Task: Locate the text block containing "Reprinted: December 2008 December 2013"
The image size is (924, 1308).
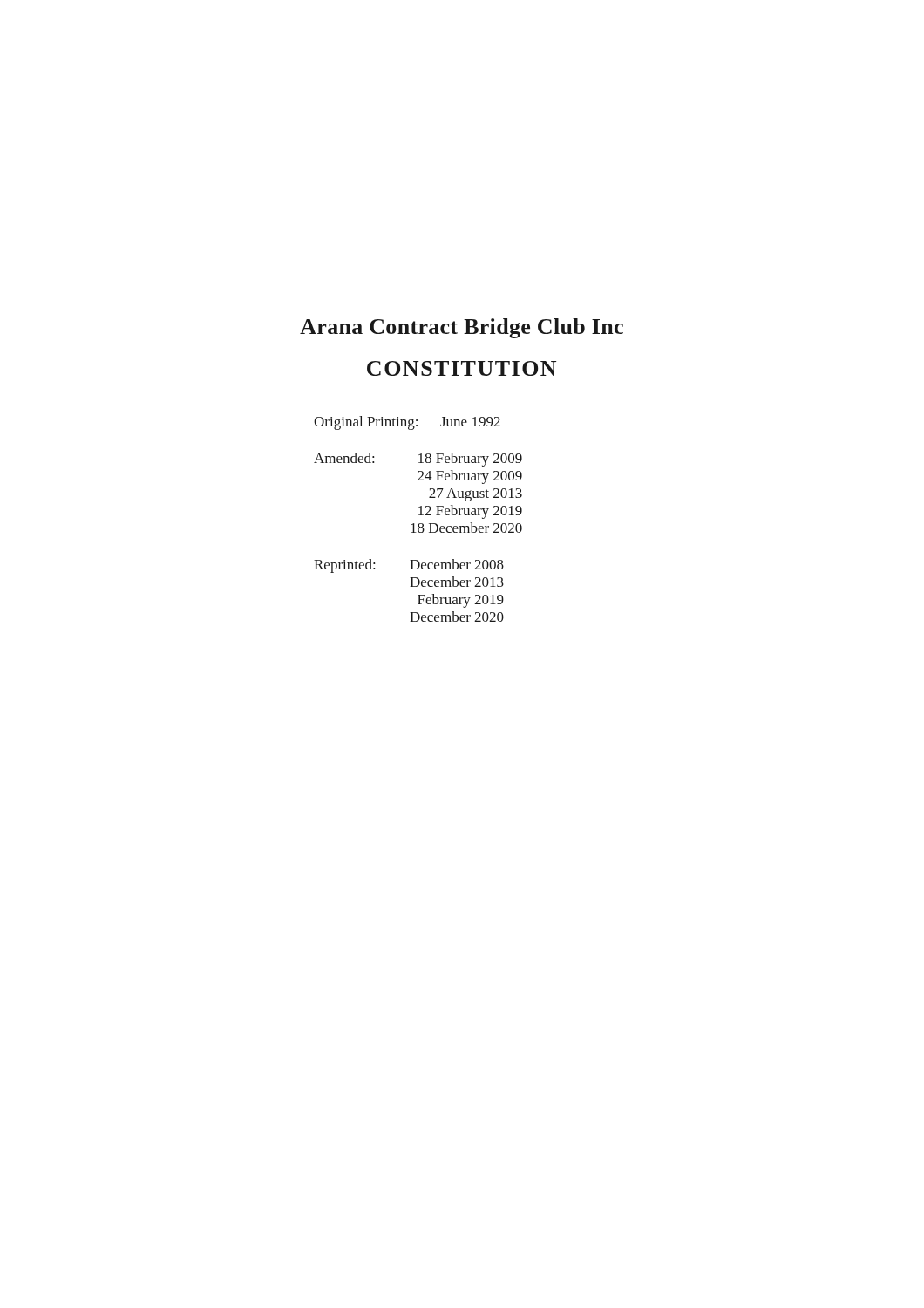Action: [409, 591]
